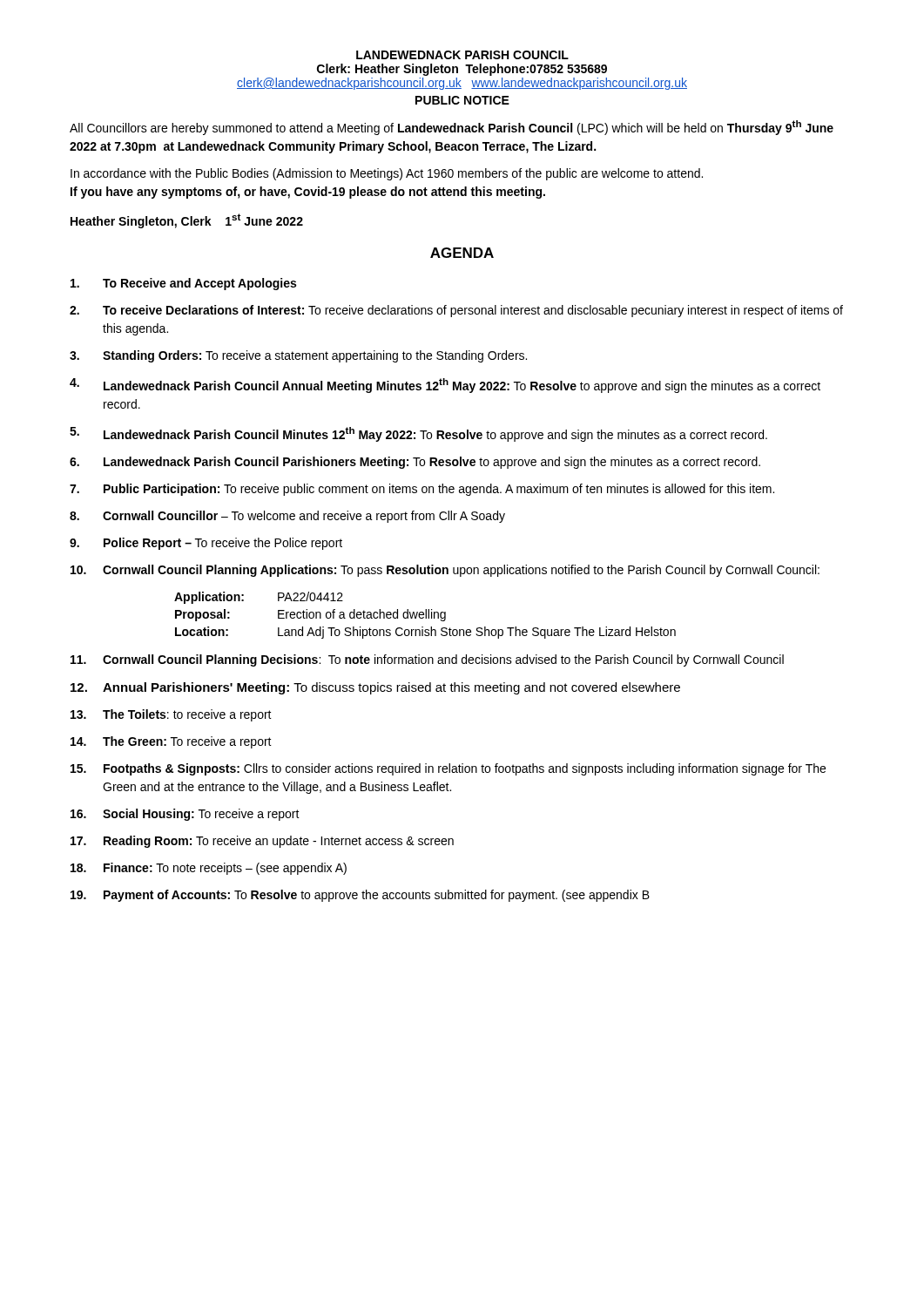Point to the region starting "10. Cornwall Council Planning"

pyautogui.click(x=462, y=570)
